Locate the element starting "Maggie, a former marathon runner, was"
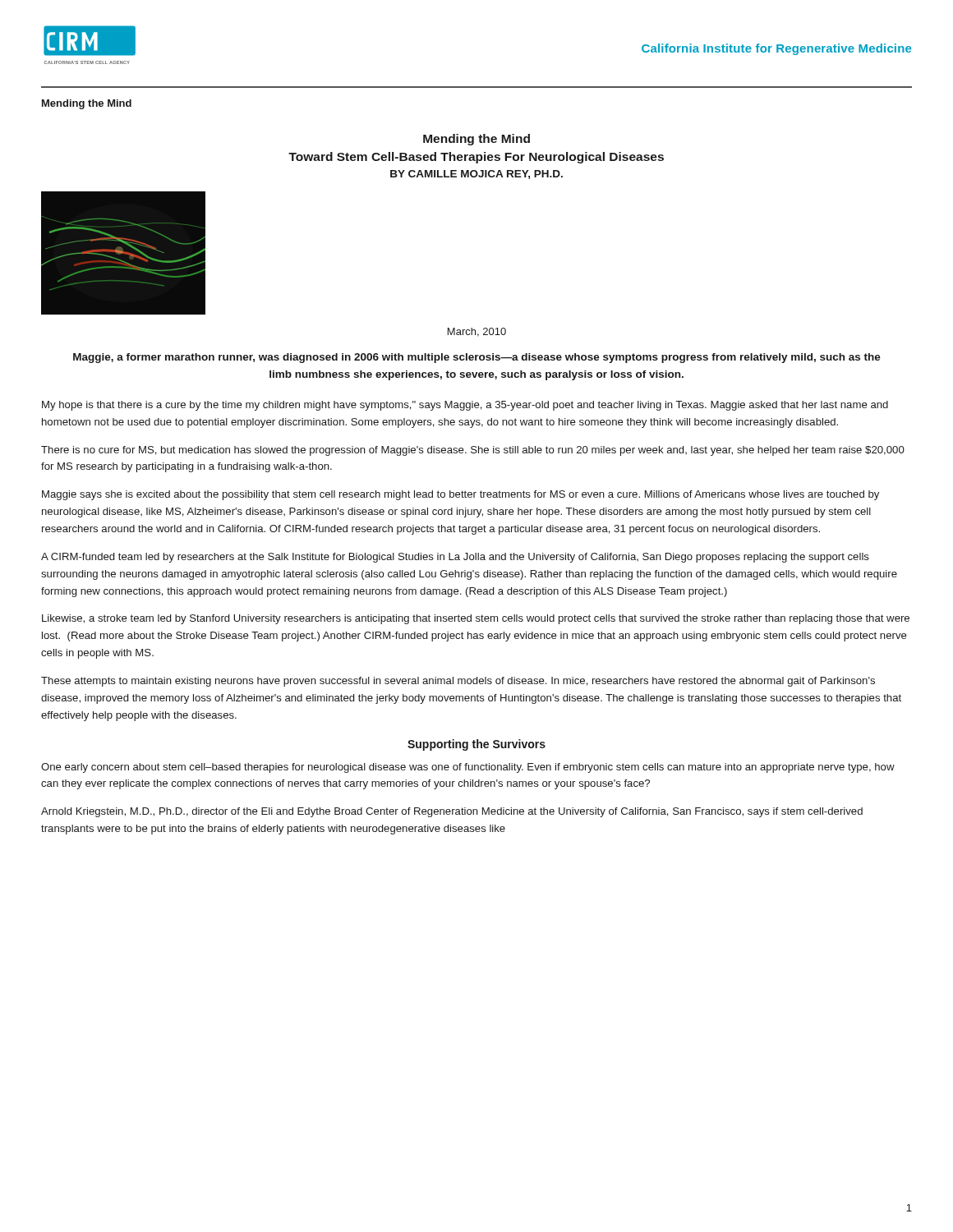 pyautogui.click(x=476, y=365)
